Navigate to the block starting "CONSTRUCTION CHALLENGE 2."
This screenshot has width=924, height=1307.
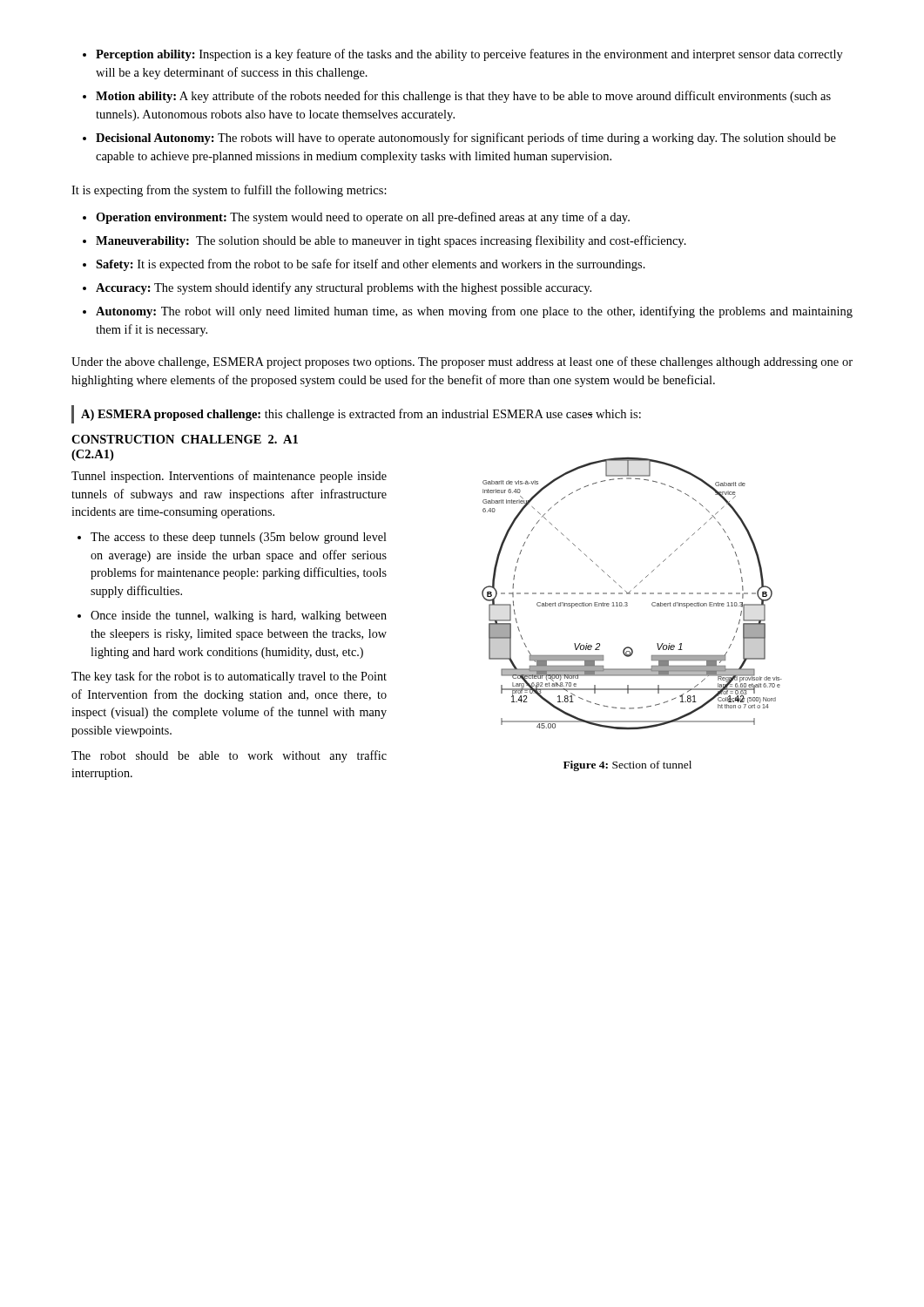[185, 447]
